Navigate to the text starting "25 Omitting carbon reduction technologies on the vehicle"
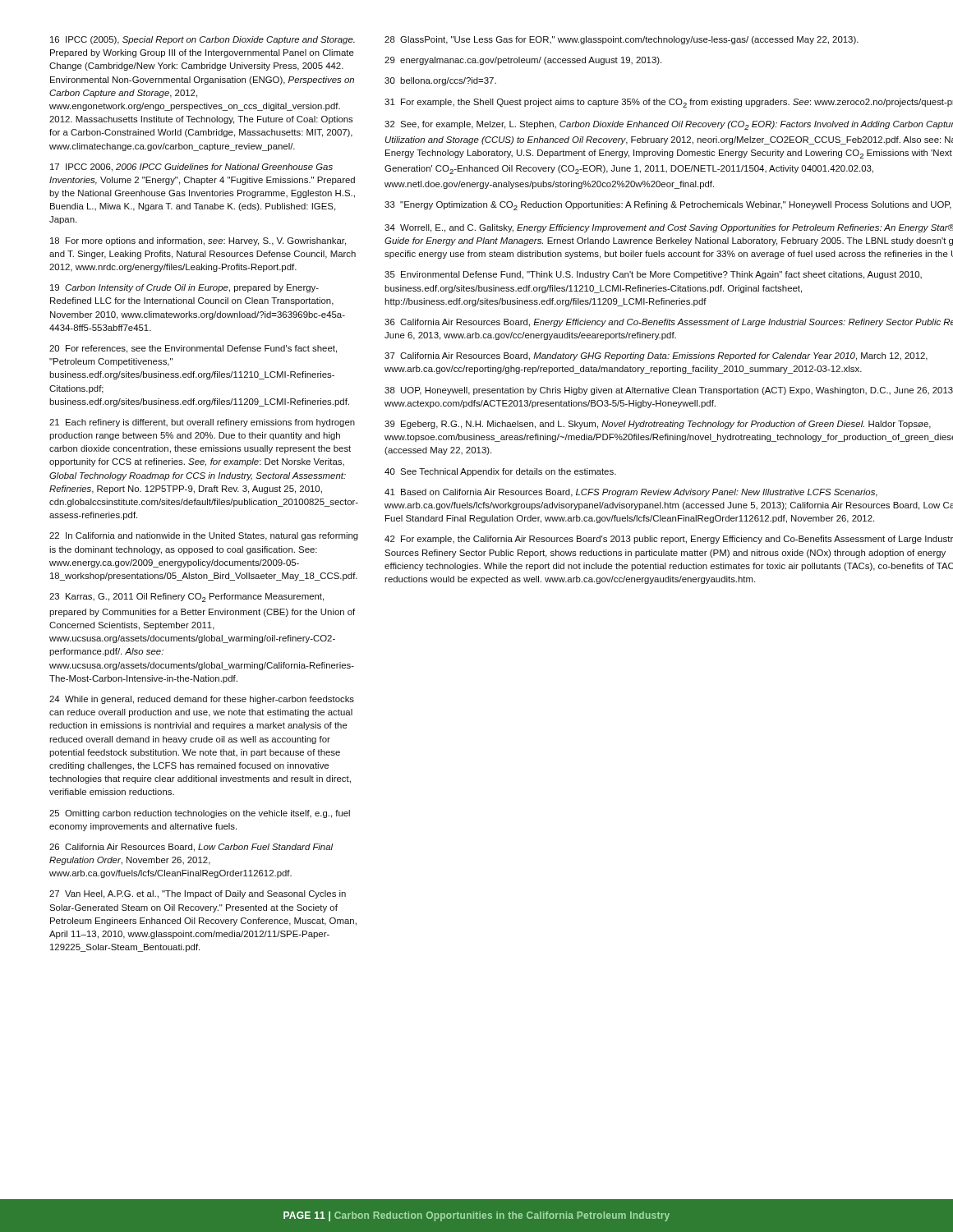Viewport: 953px width, 1232px height. coord(200,819)
